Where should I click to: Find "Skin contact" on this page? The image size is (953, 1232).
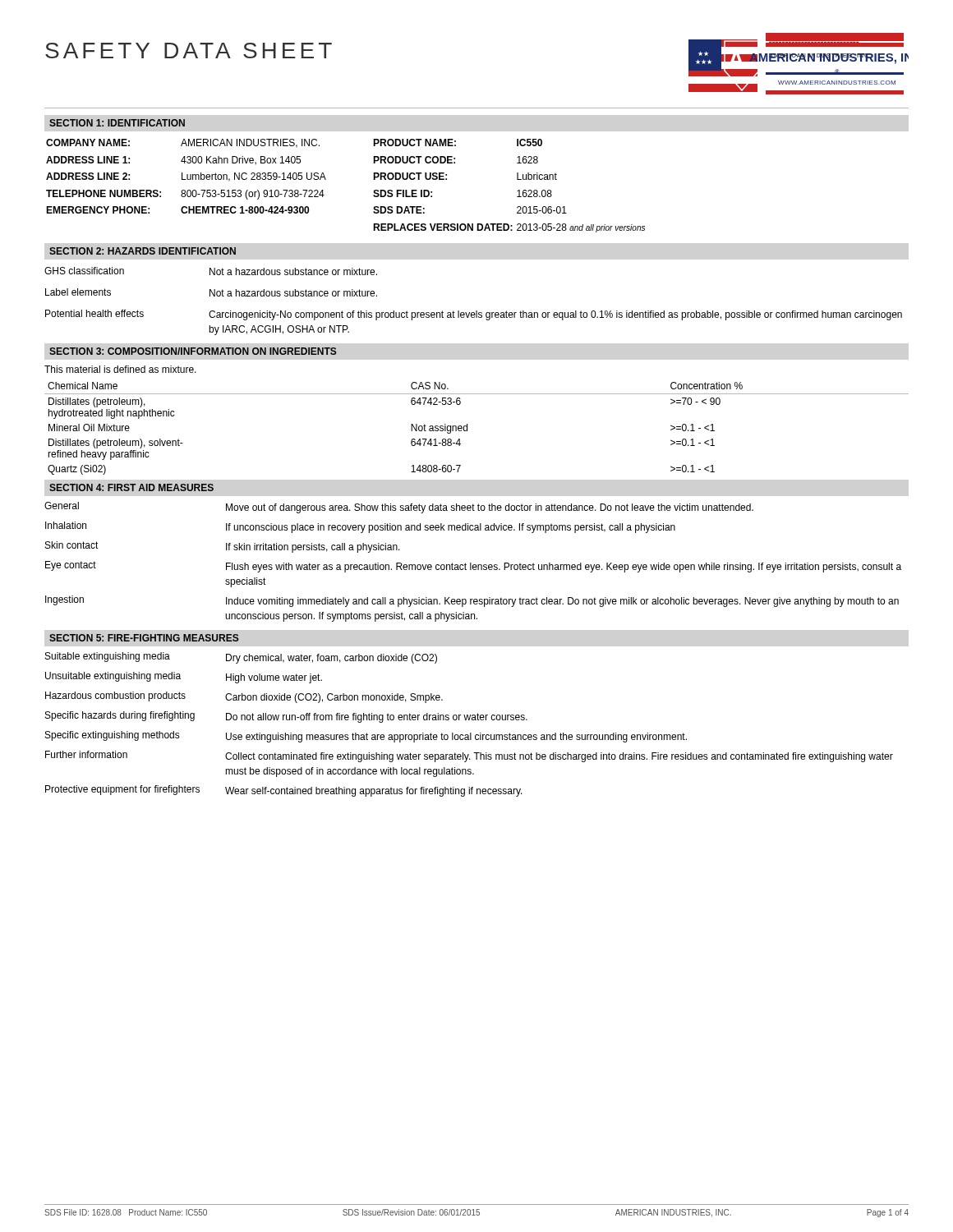[x=71, y=545]
